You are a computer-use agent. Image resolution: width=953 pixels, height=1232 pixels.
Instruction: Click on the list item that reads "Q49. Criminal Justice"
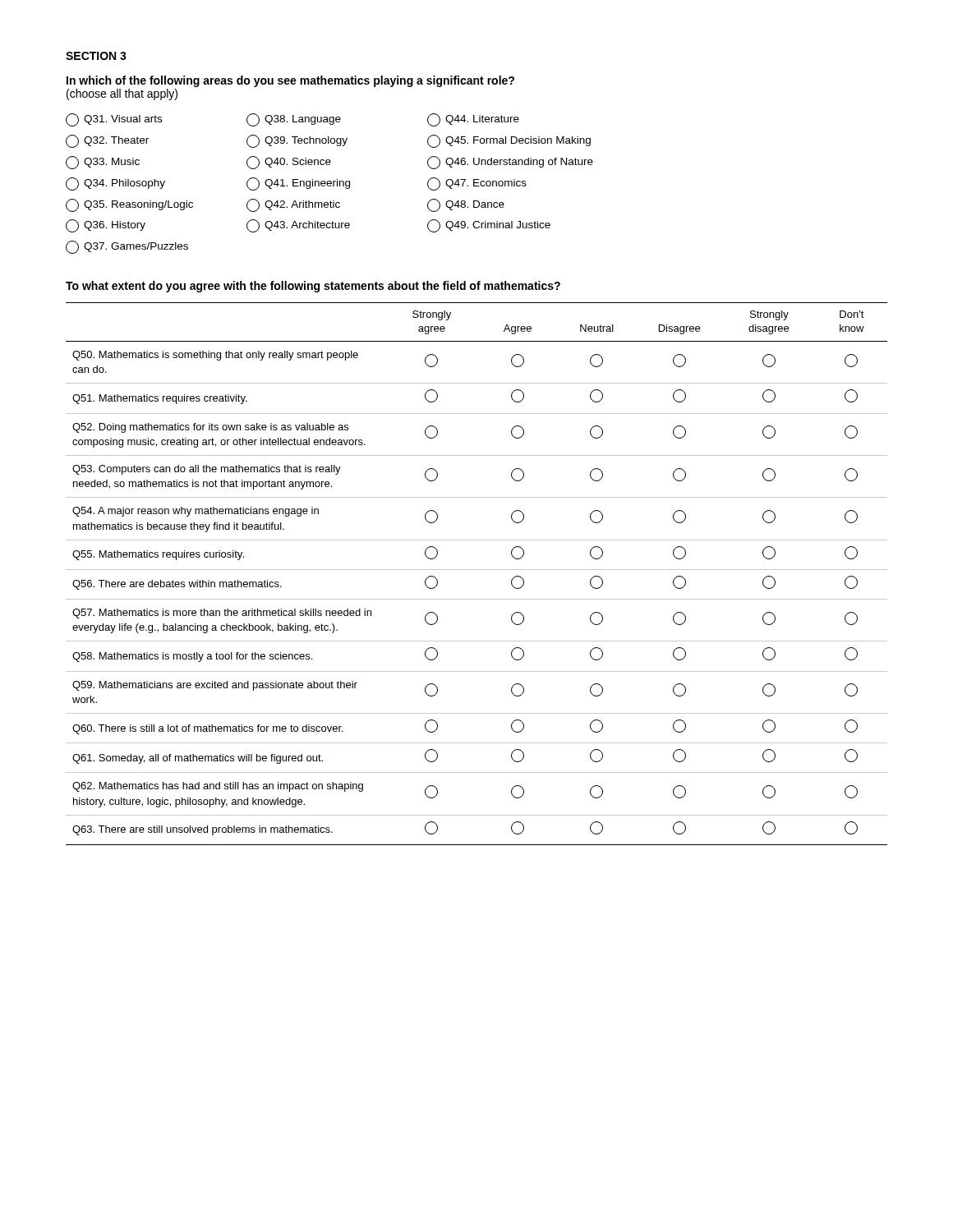pos(489,226)
